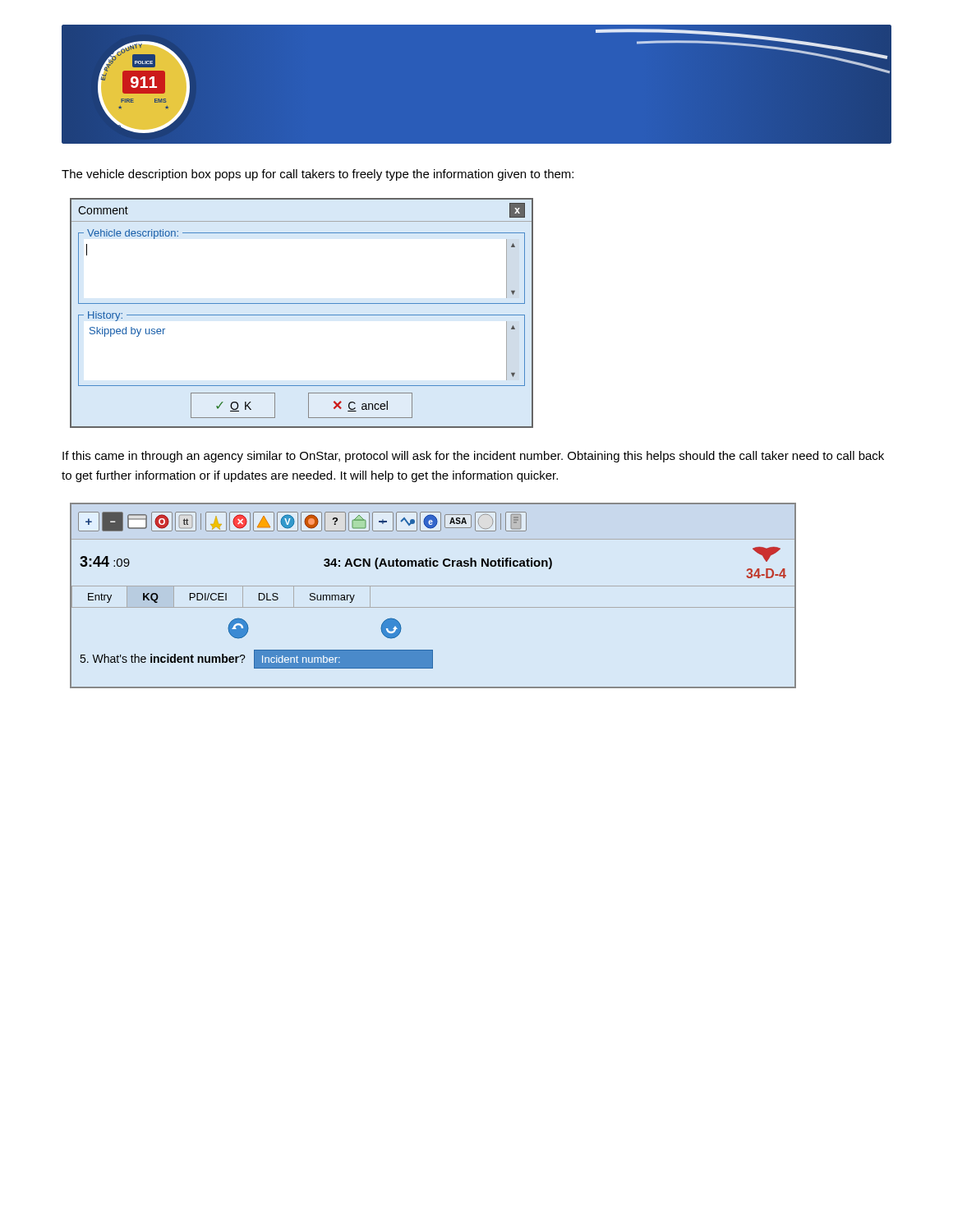Screen dimensions: 1232x953
Task: Select the element starting "The vehicle description box pops"
Action: (318, 174)
